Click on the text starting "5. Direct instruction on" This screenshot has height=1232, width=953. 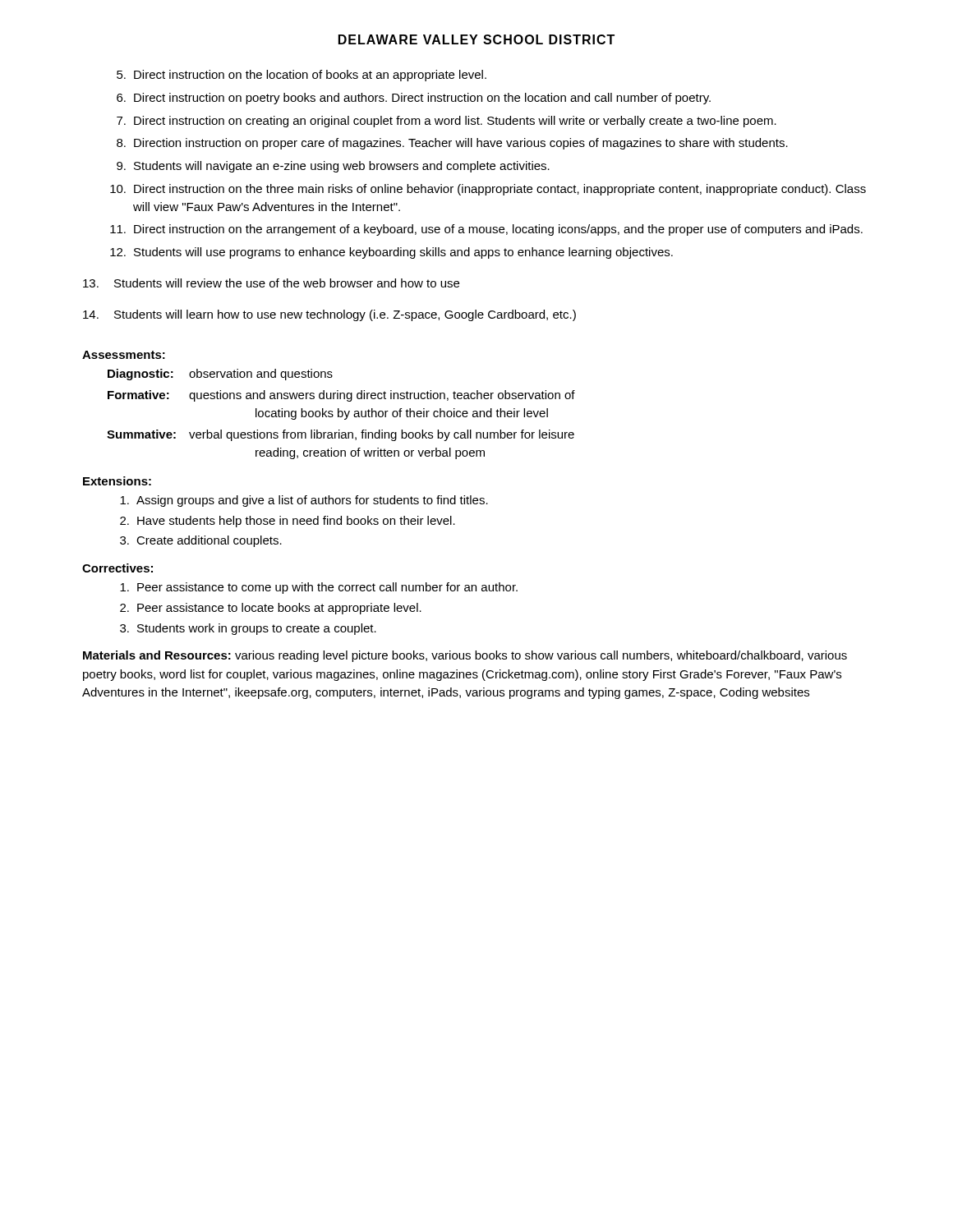476,75
